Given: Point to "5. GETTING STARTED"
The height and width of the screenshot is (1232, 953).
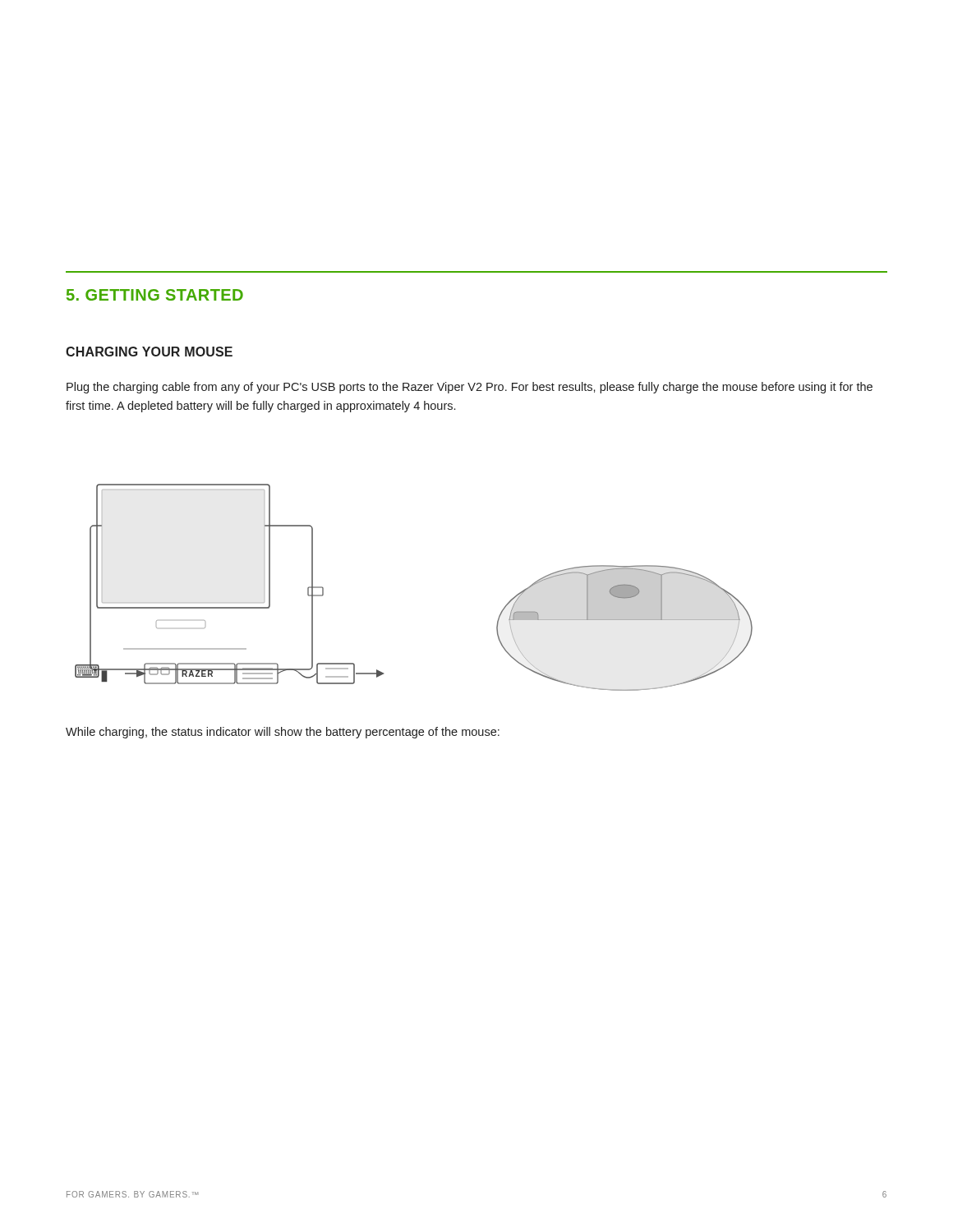Looking at the screenshot, I should (155, 295).
